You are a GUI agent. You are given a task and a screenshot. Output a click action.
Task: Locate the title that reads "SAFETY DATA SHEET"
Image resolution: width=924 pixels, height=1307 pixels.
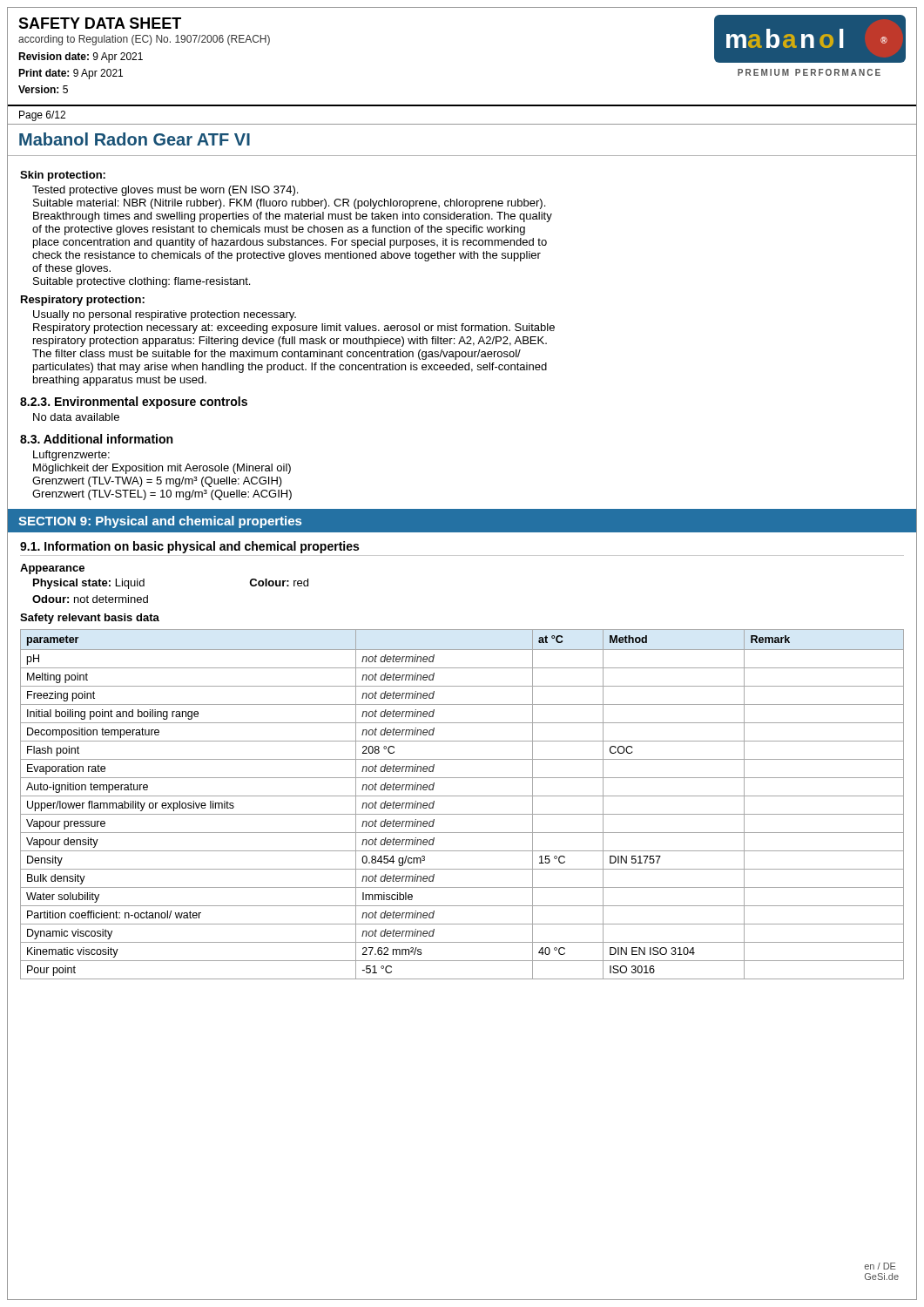pos(100,24)
